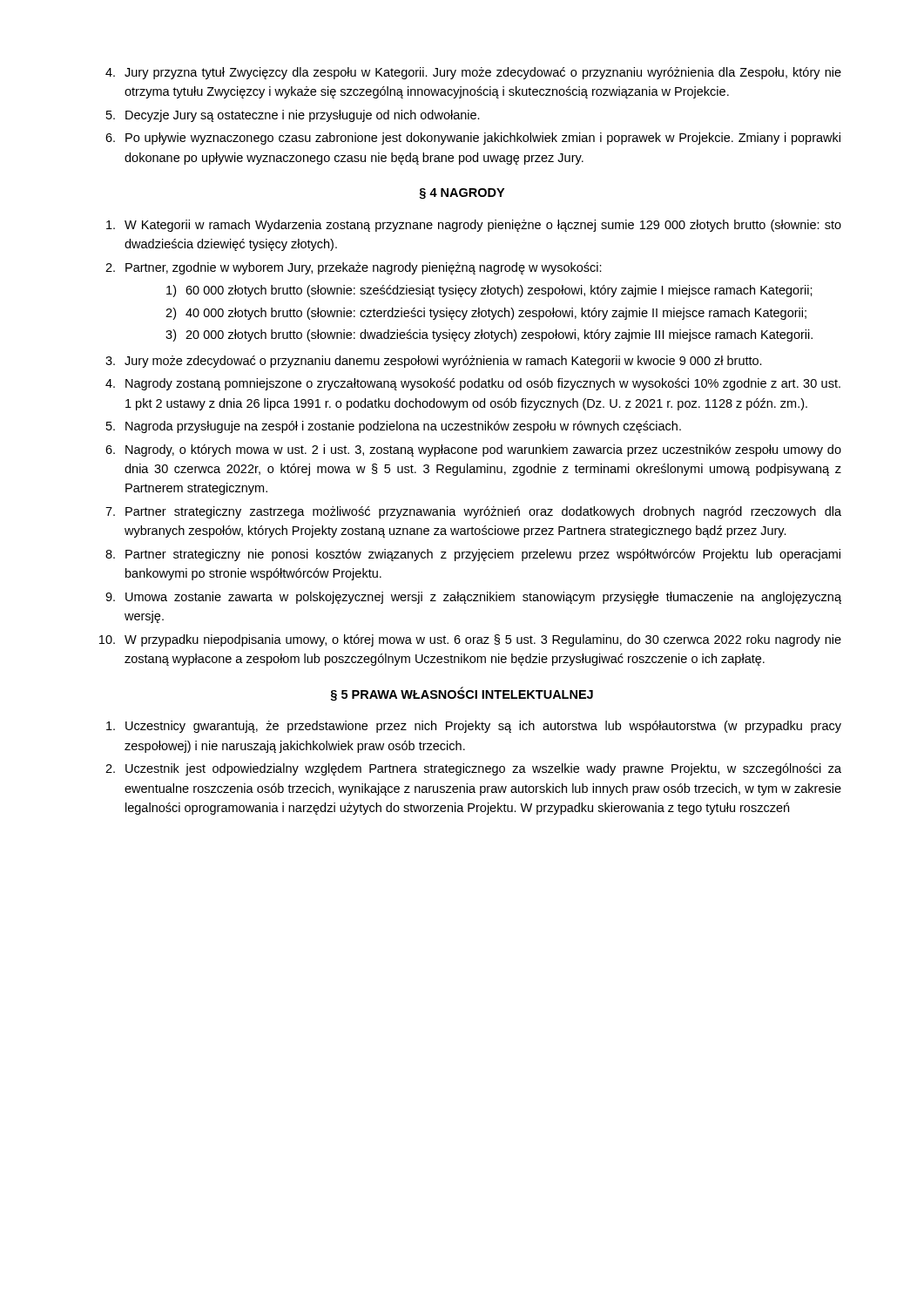
Task: Locate the list item with the text "6. Nagrody, o których mowa w ust."
Action: point(462,469)
